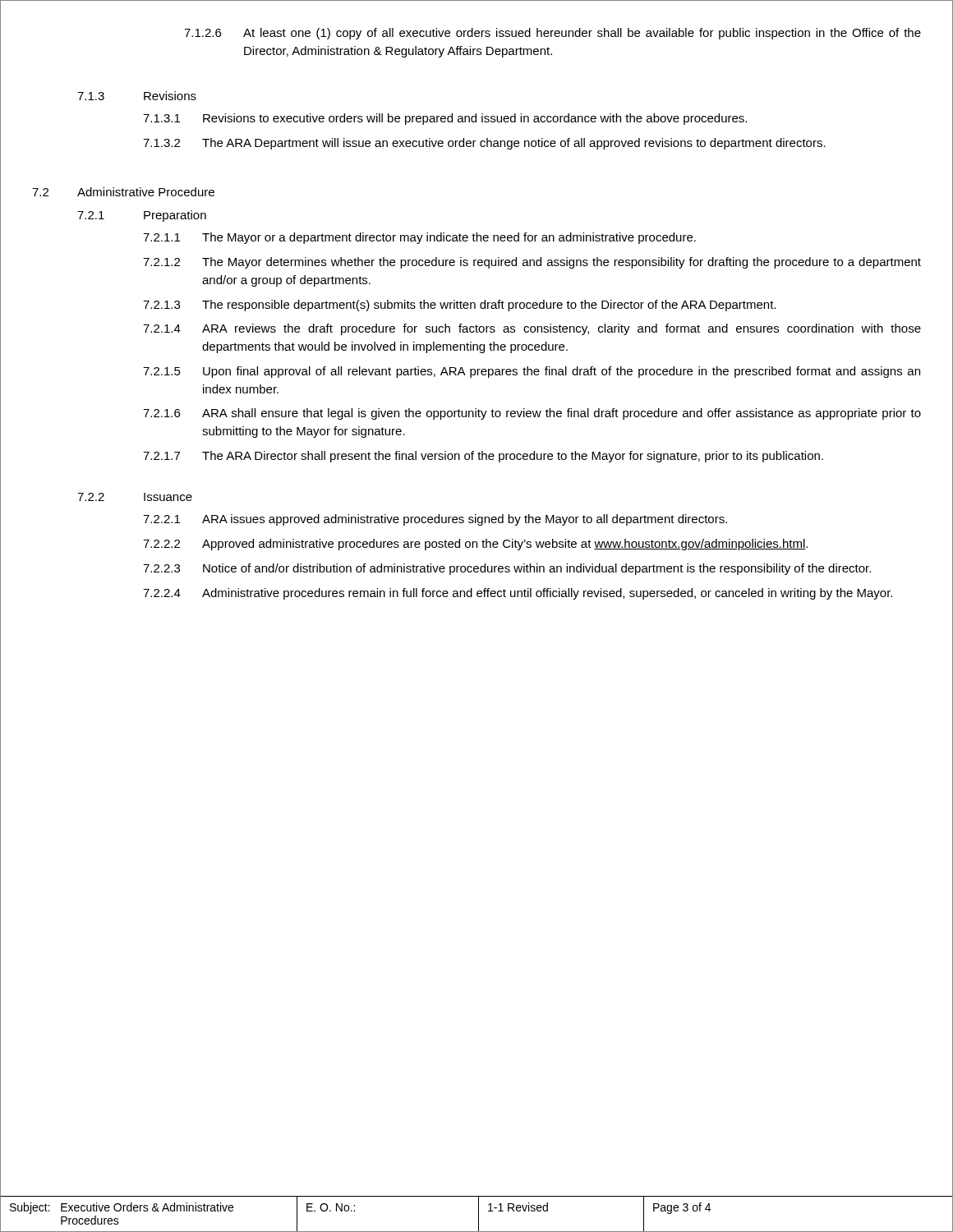This screenshot has height=1232, width=953.
Task: Navigate to the element starting "7.2.1.6 ARA shall"
Action: tap(532, 422)
